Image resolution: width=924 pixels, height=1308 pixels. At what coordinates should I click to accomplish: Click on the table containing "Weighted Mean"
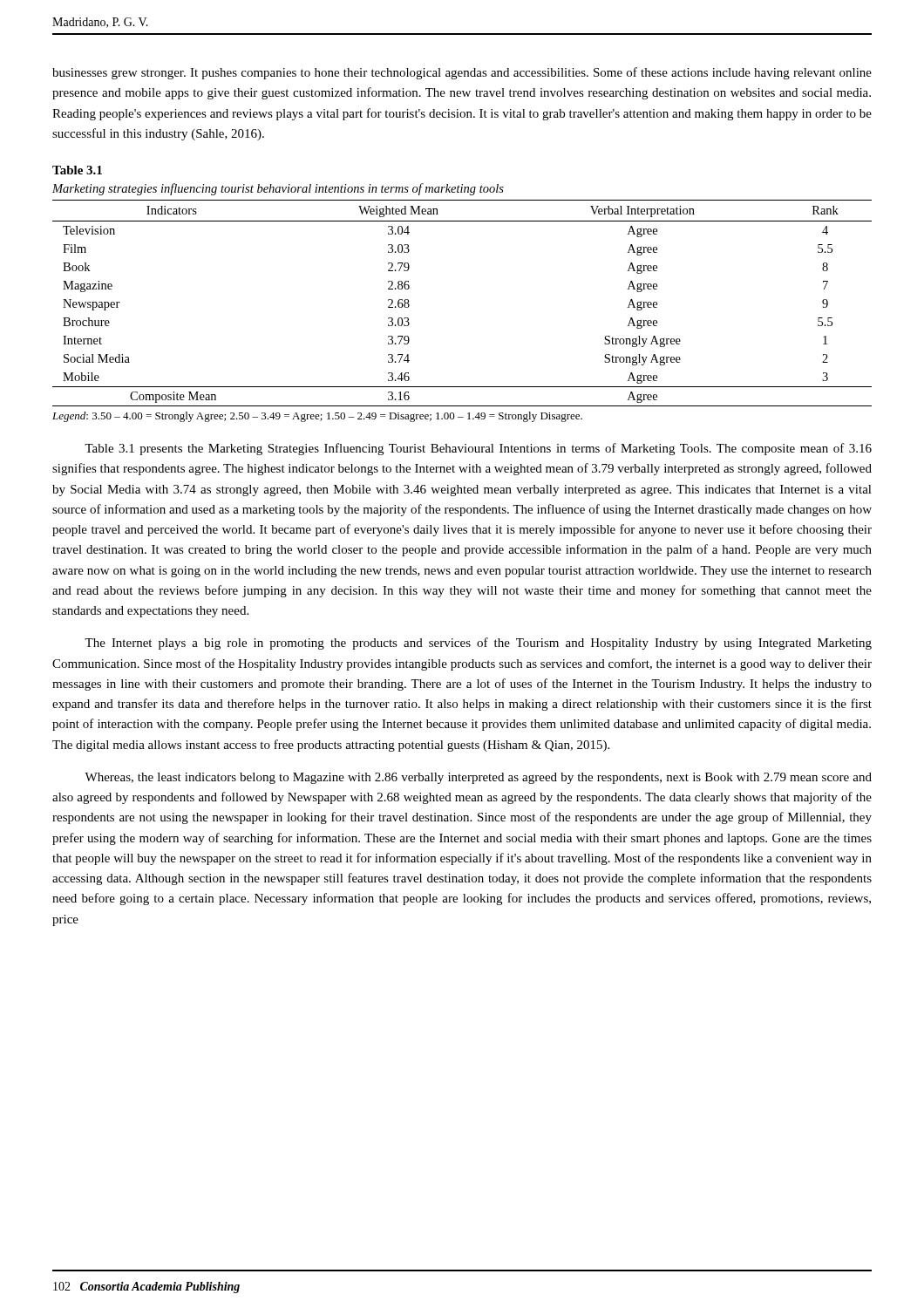(462, 312)
